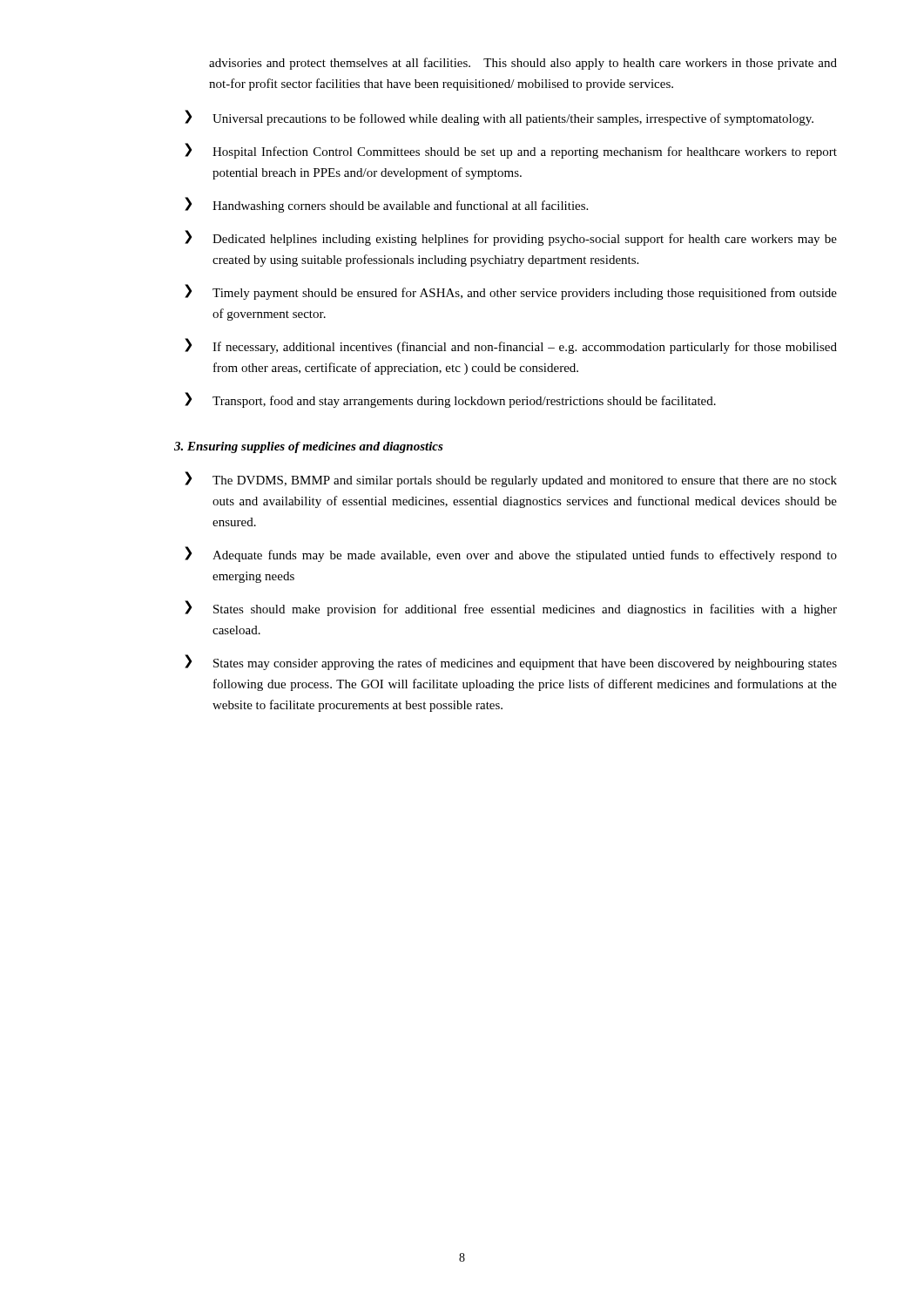Select the region starting "❯ Dedicated helplines including existing"
924x1307 pixels.
[510, 249]
